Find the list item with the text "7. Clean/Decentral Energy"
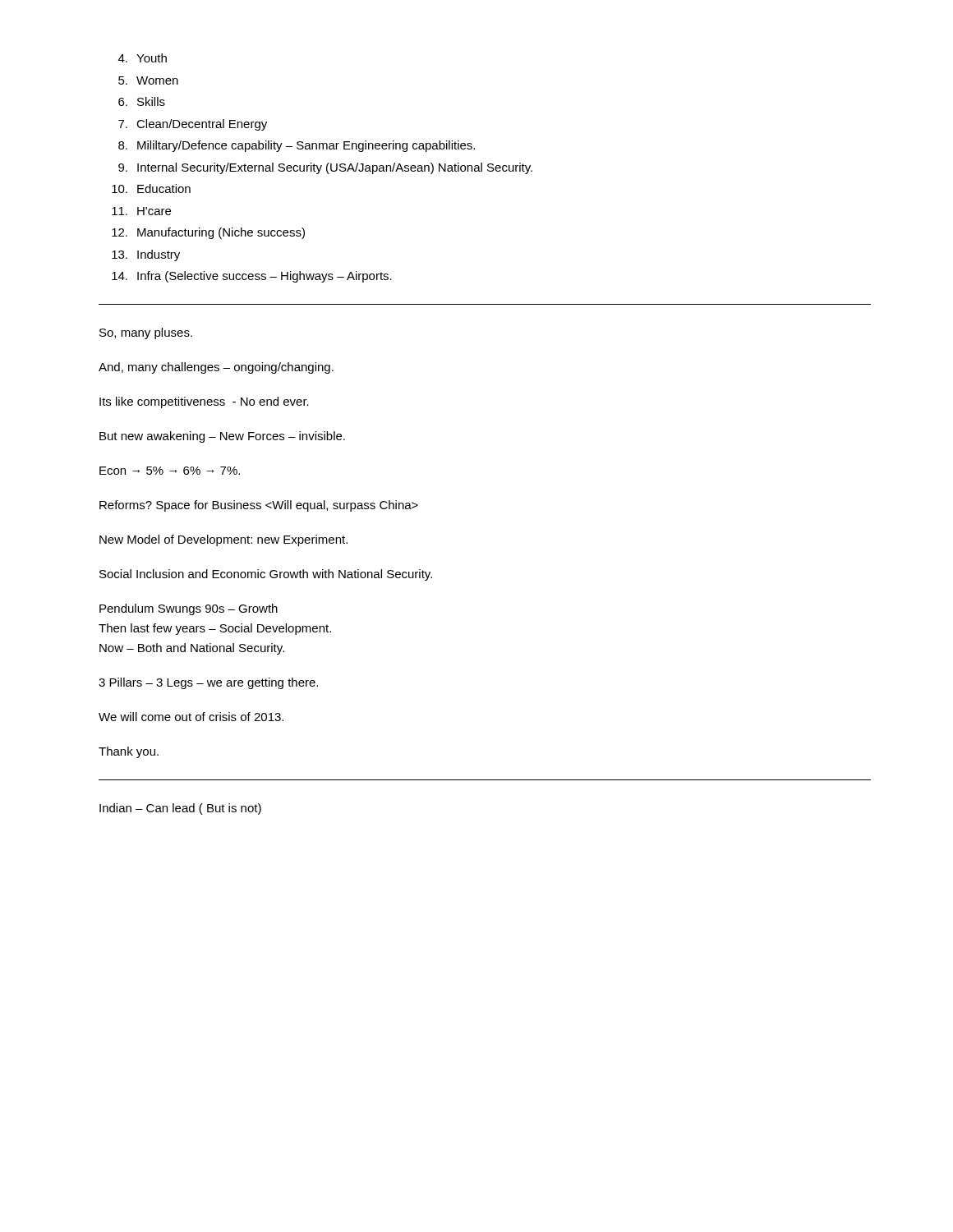The height and width of the screenshot is (1232, 953). [183, 124]
